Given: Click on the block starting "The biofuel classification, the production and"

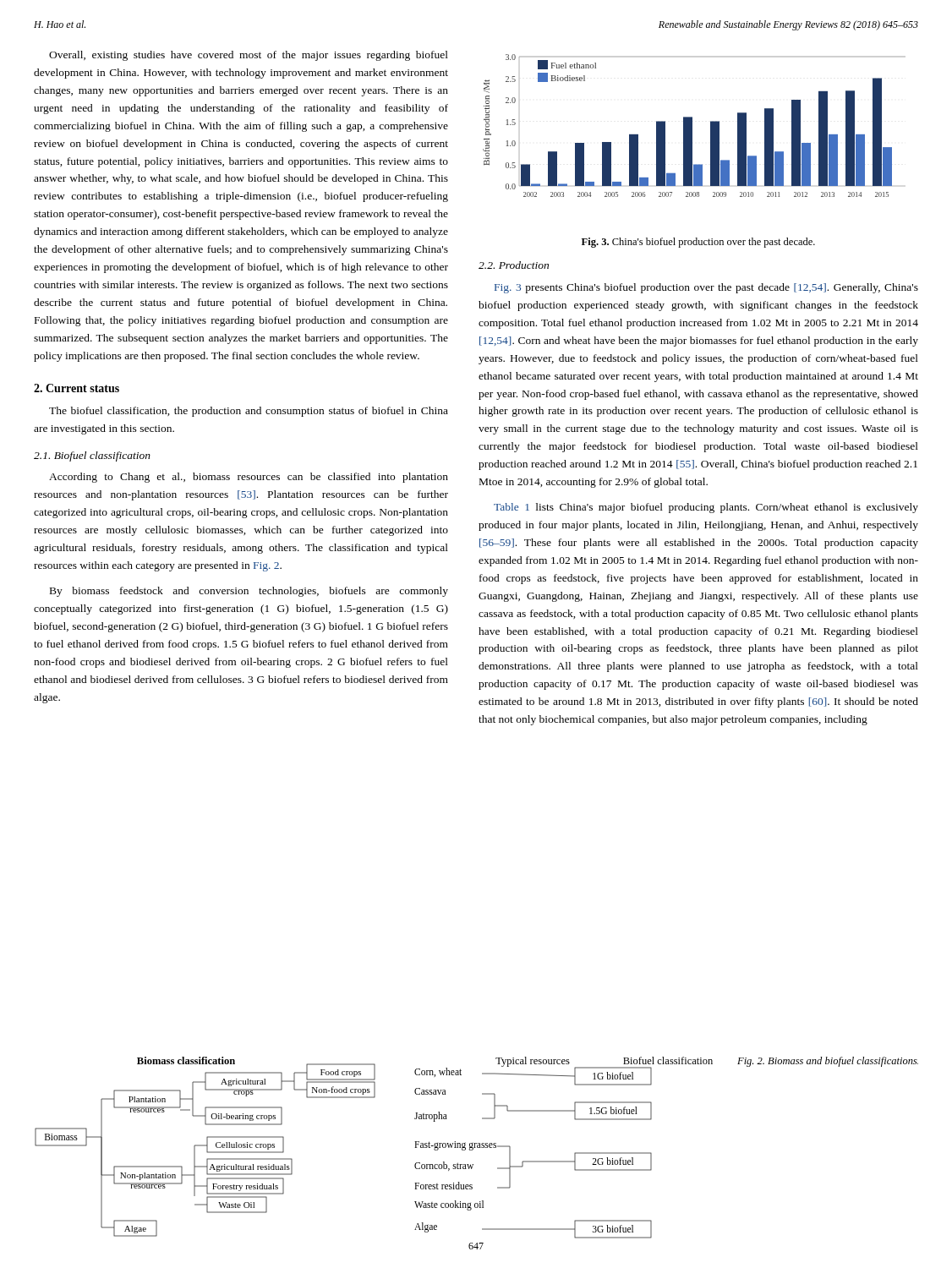Looking at the screenshot, I should pos(241,420).
